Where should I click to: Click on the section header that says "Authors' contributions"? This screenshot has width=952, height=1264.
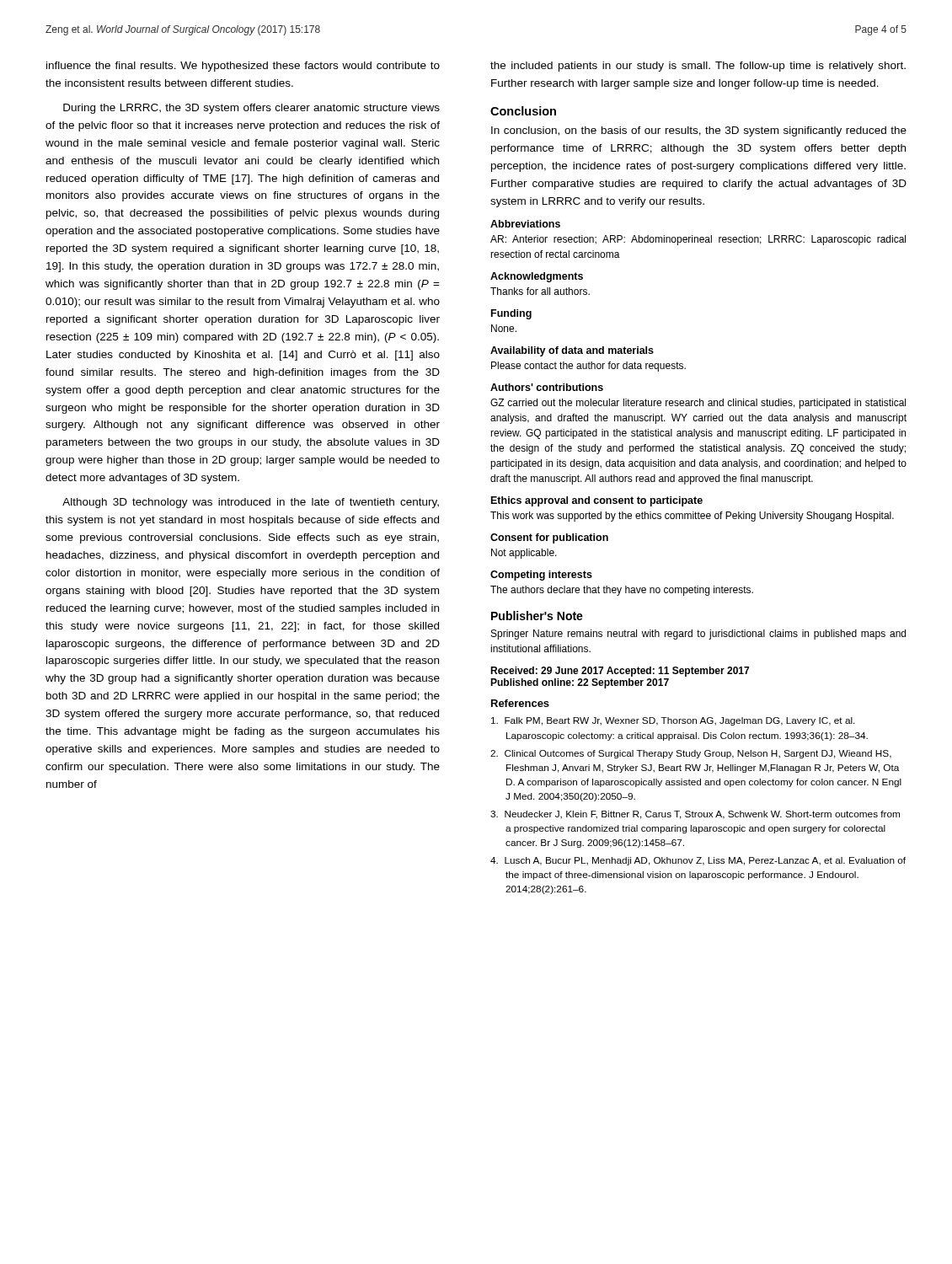(547, 388)
